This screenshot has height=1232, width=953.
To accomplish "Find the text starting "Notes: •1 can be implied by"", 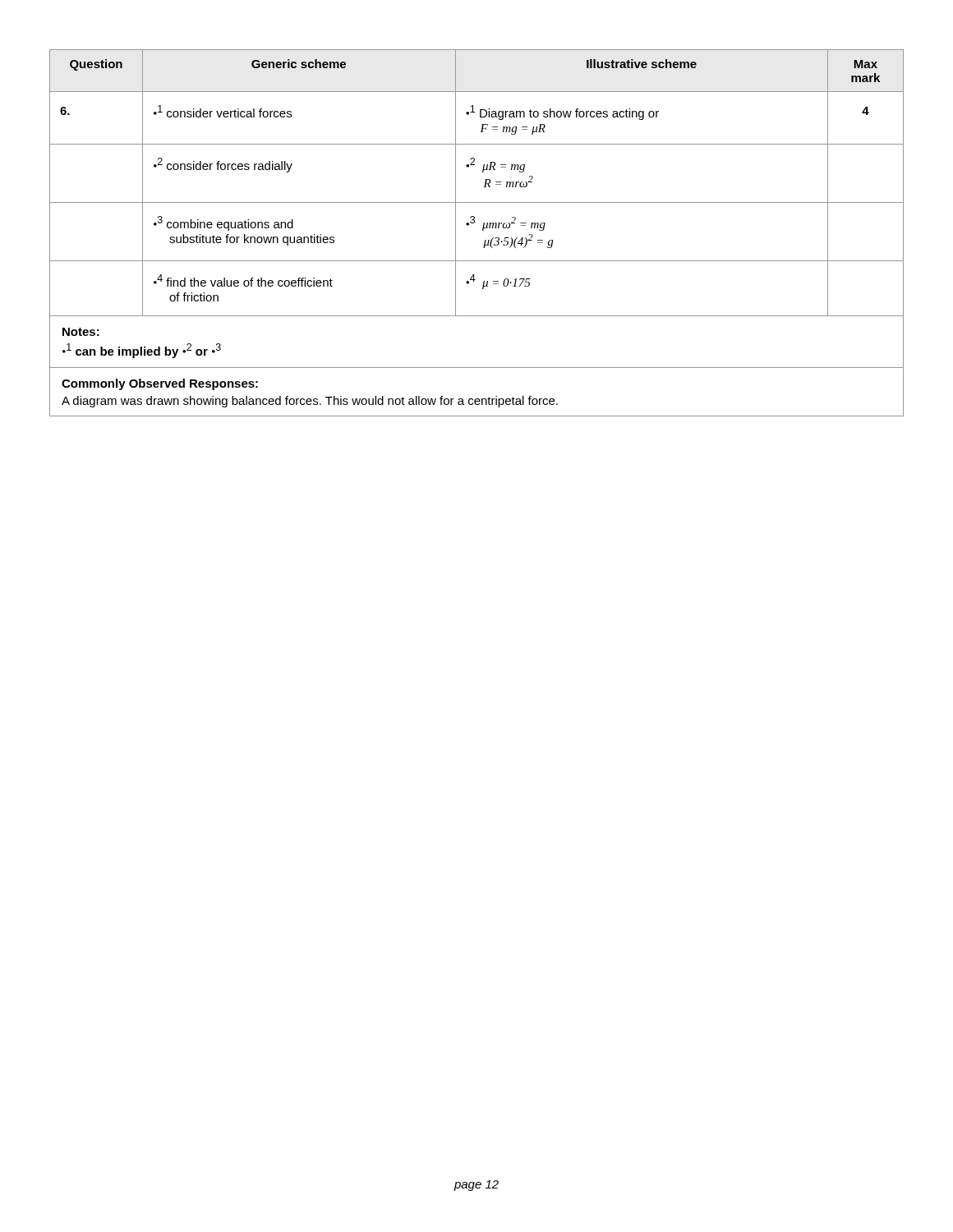I will [x=81, y=332].
